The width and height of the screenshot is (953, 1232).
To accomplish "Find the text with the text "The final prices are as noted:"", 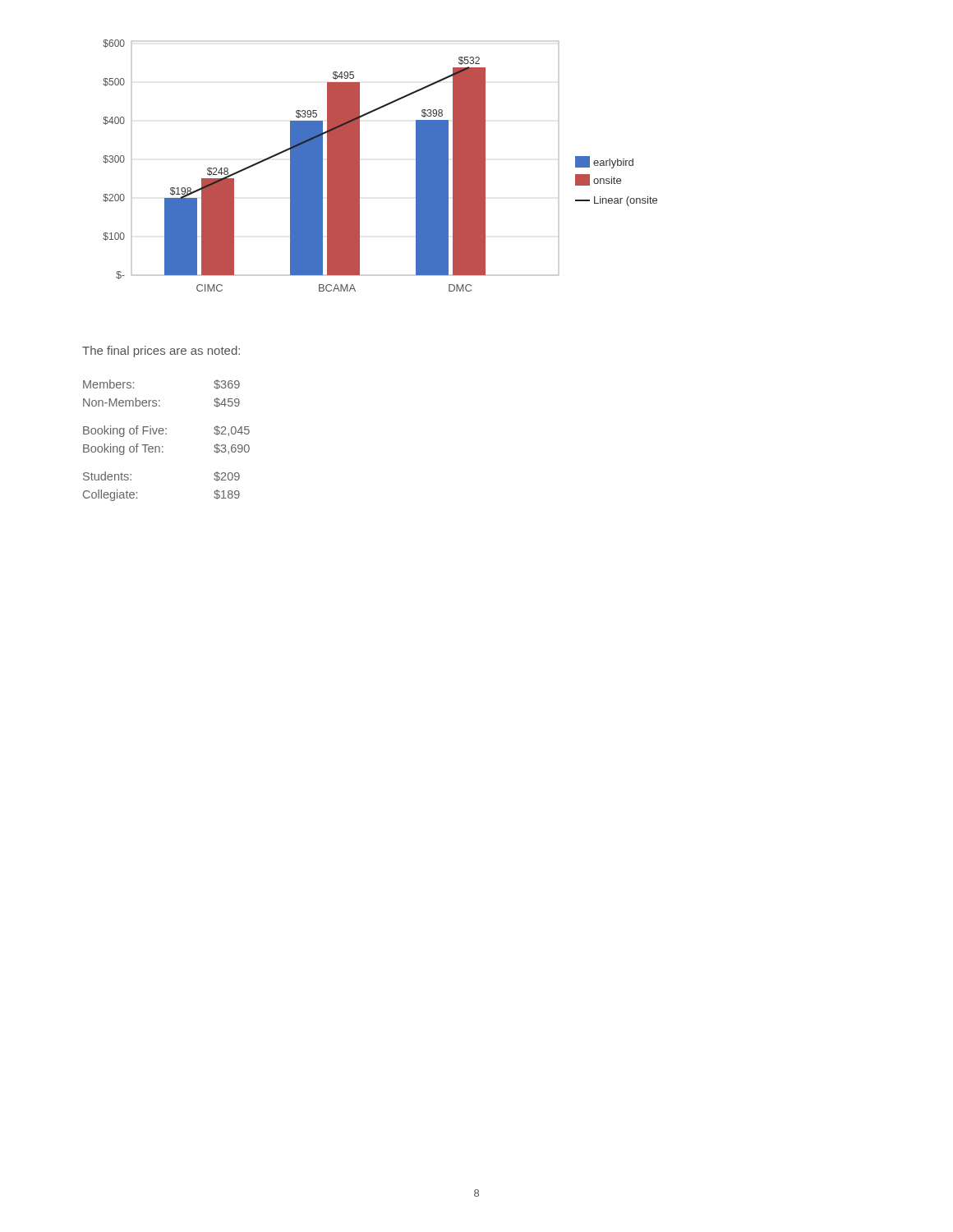I will [x=162, y=350].
